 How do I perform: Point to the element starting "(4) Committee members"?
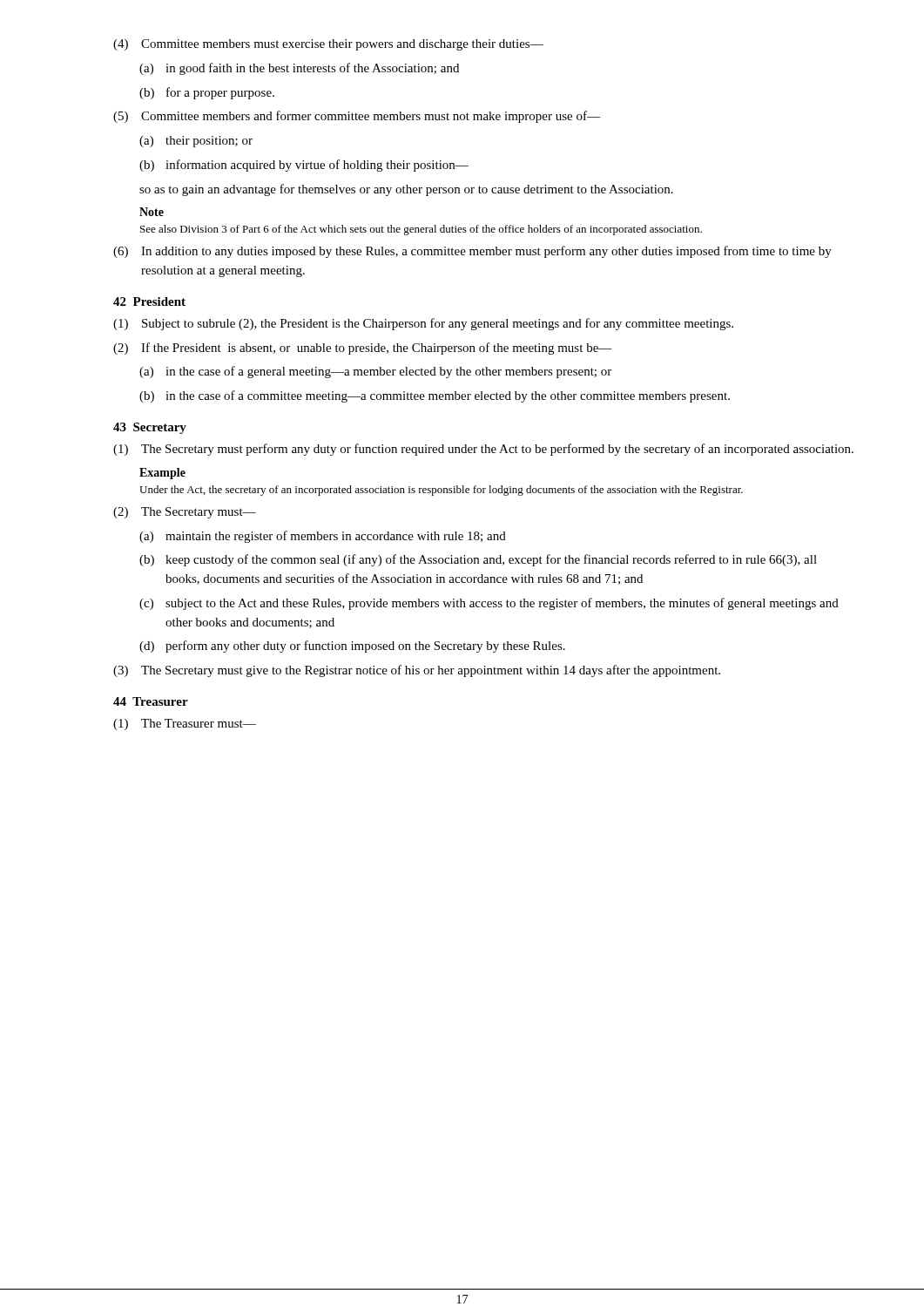pyautogui.click(x=484, y=44)
